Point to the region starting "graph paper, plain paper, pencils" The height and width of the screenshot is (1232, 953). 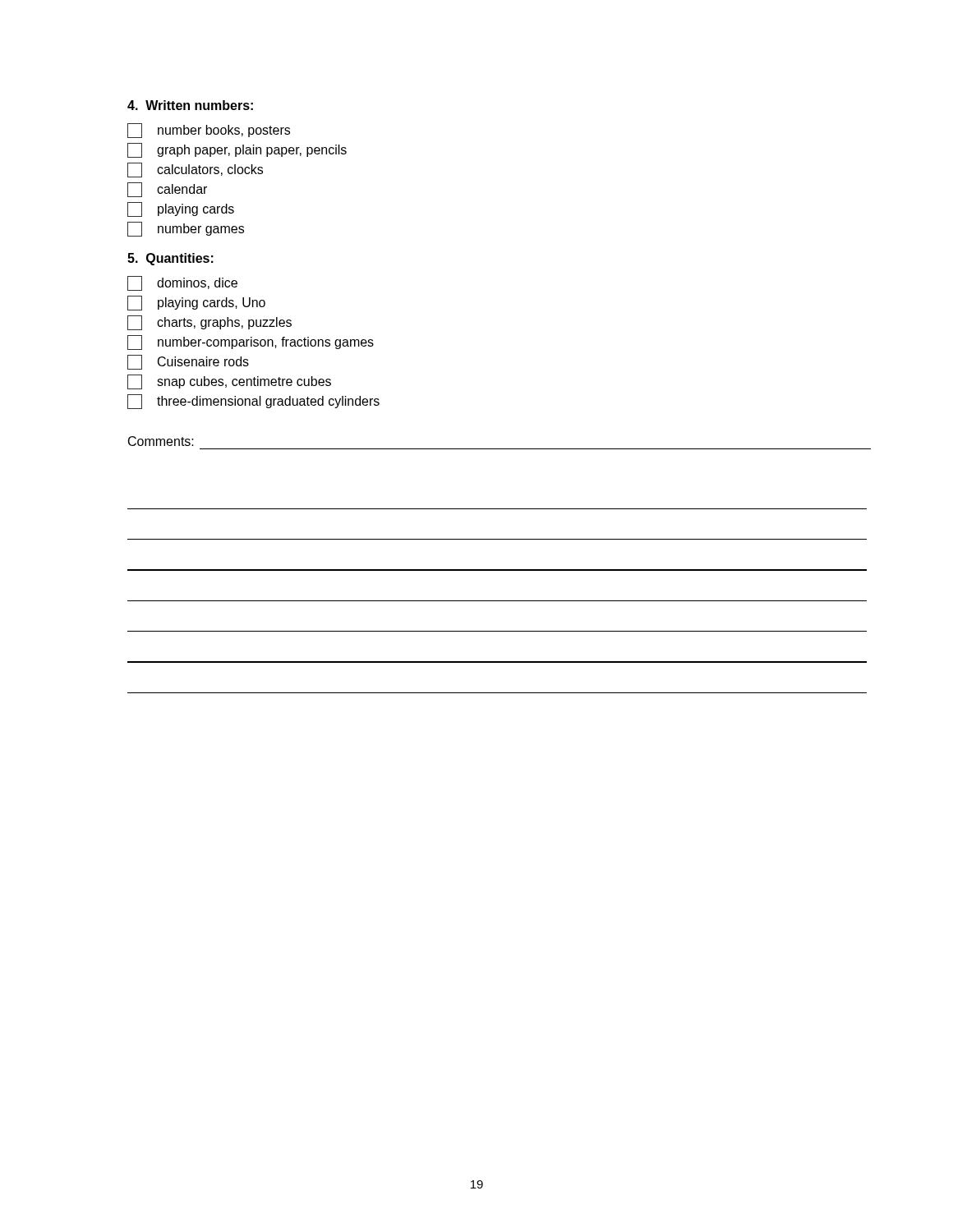pos(237,150)
